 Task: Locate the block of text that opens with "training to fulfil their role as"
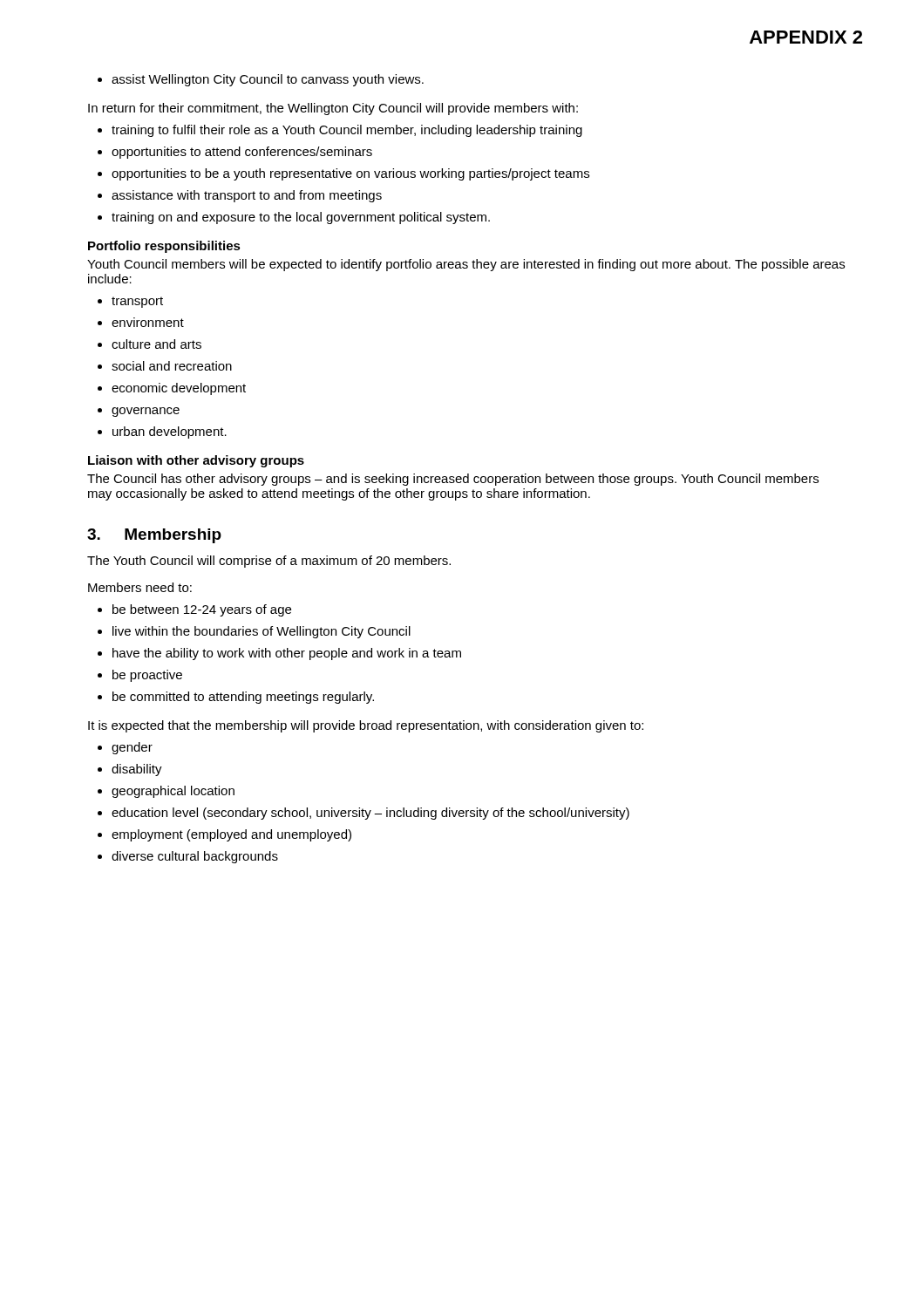click(466, 173)
